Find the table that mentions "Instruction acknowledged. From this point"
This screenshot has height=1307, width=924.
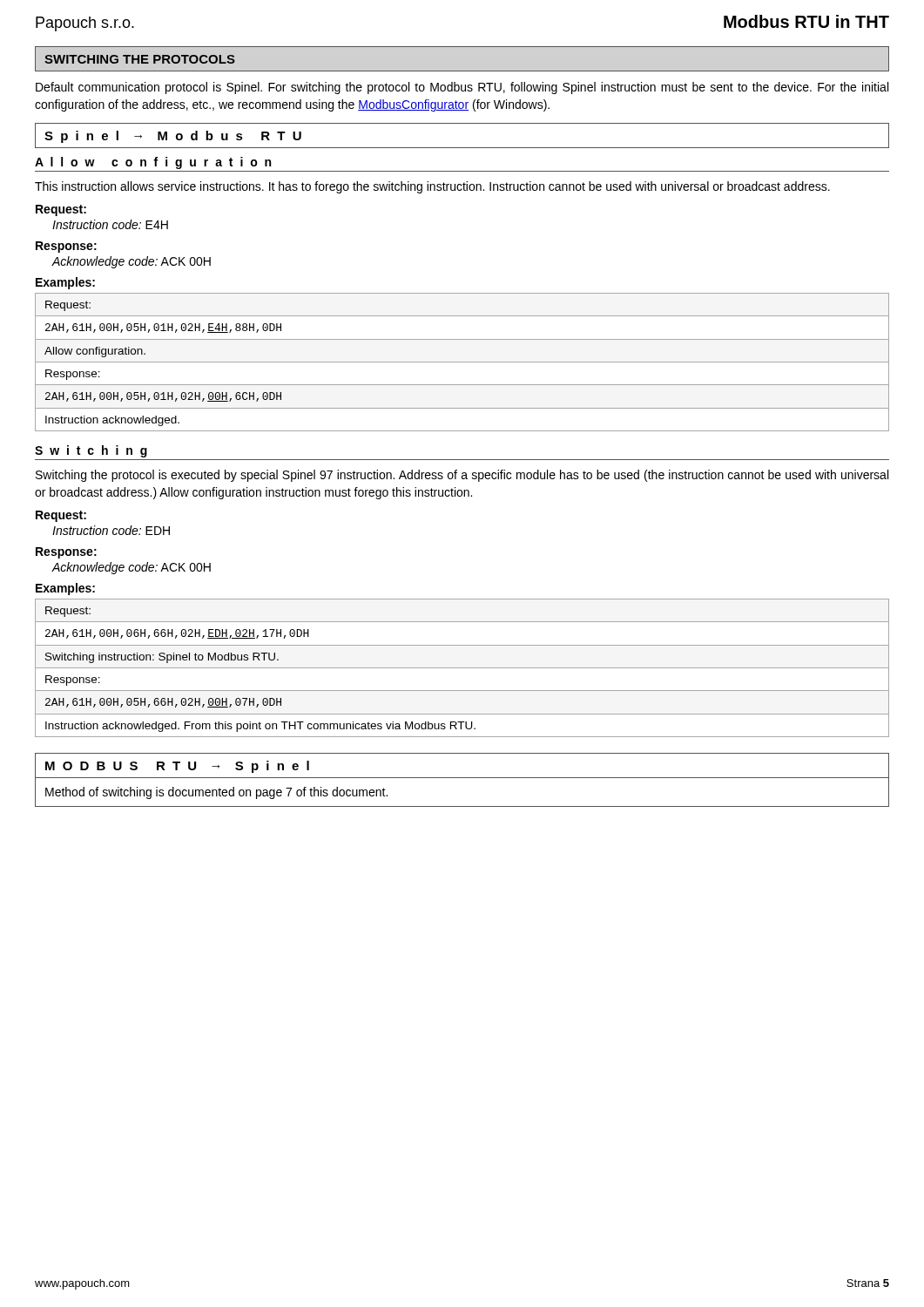click(x=462, y=668)
